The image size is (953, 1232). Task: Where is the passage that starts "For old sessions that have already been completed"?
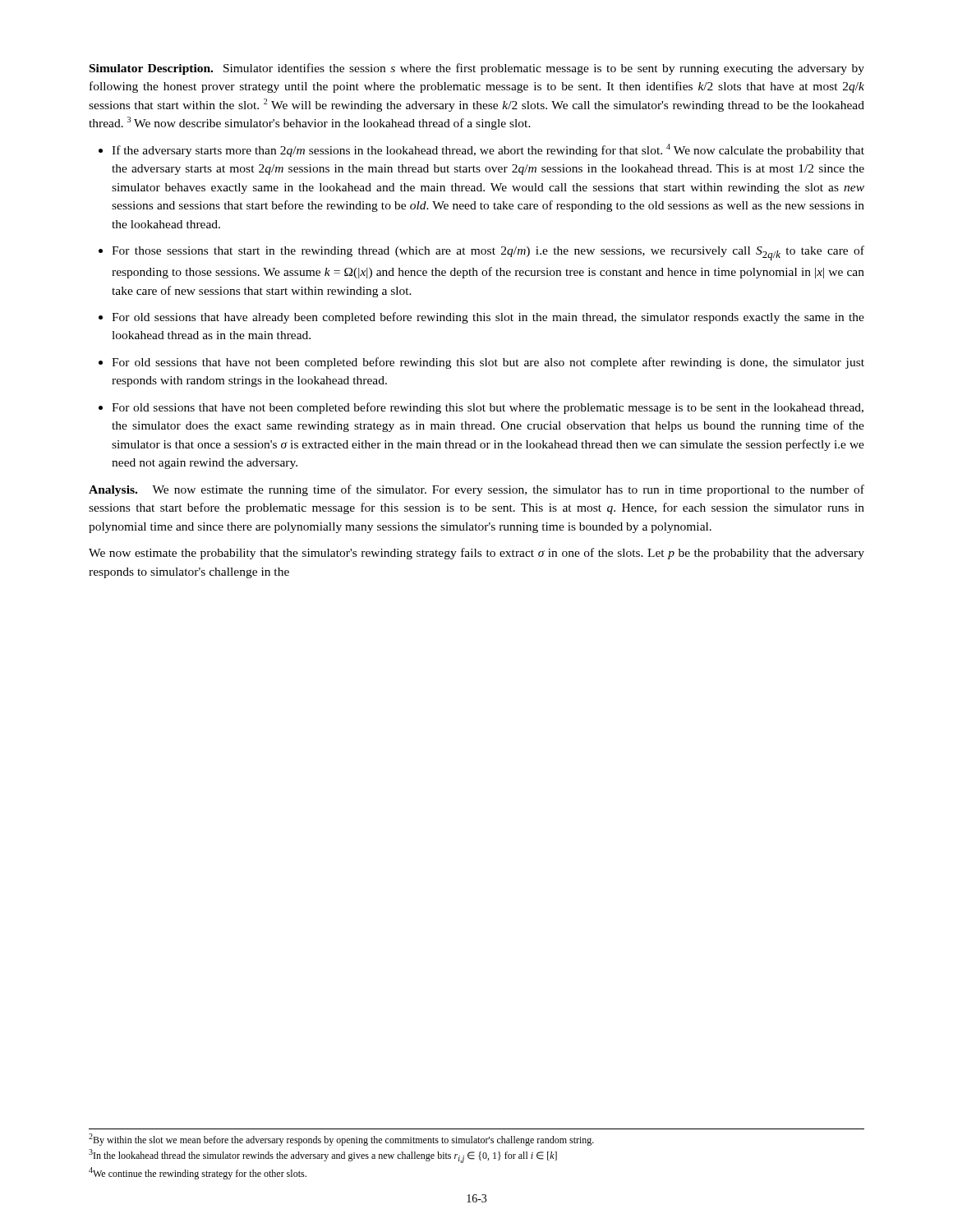coord(488,326)
